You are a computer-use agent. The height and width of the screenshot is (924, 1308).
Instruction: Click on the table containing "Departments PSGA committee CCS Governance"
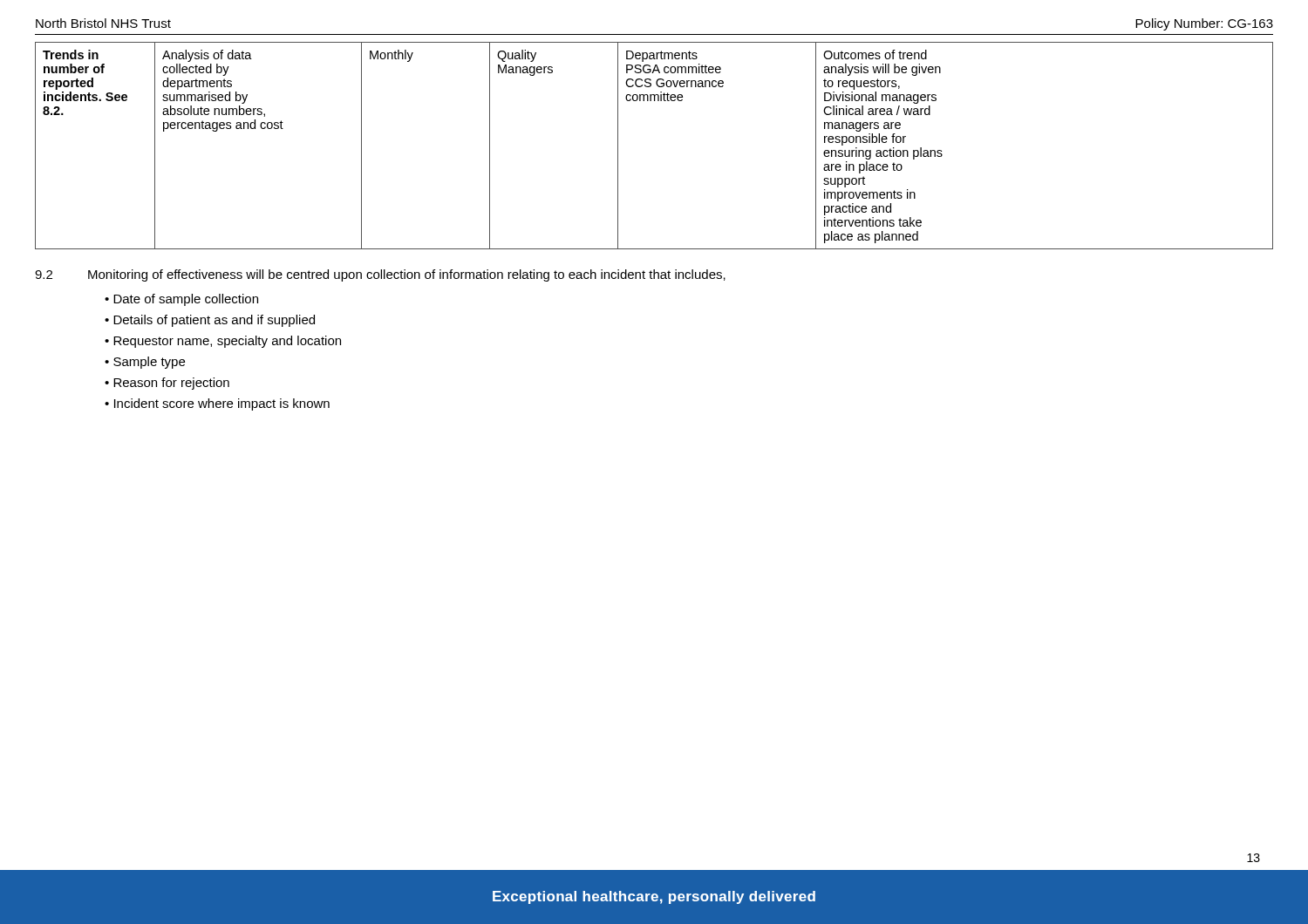point(654,146)
